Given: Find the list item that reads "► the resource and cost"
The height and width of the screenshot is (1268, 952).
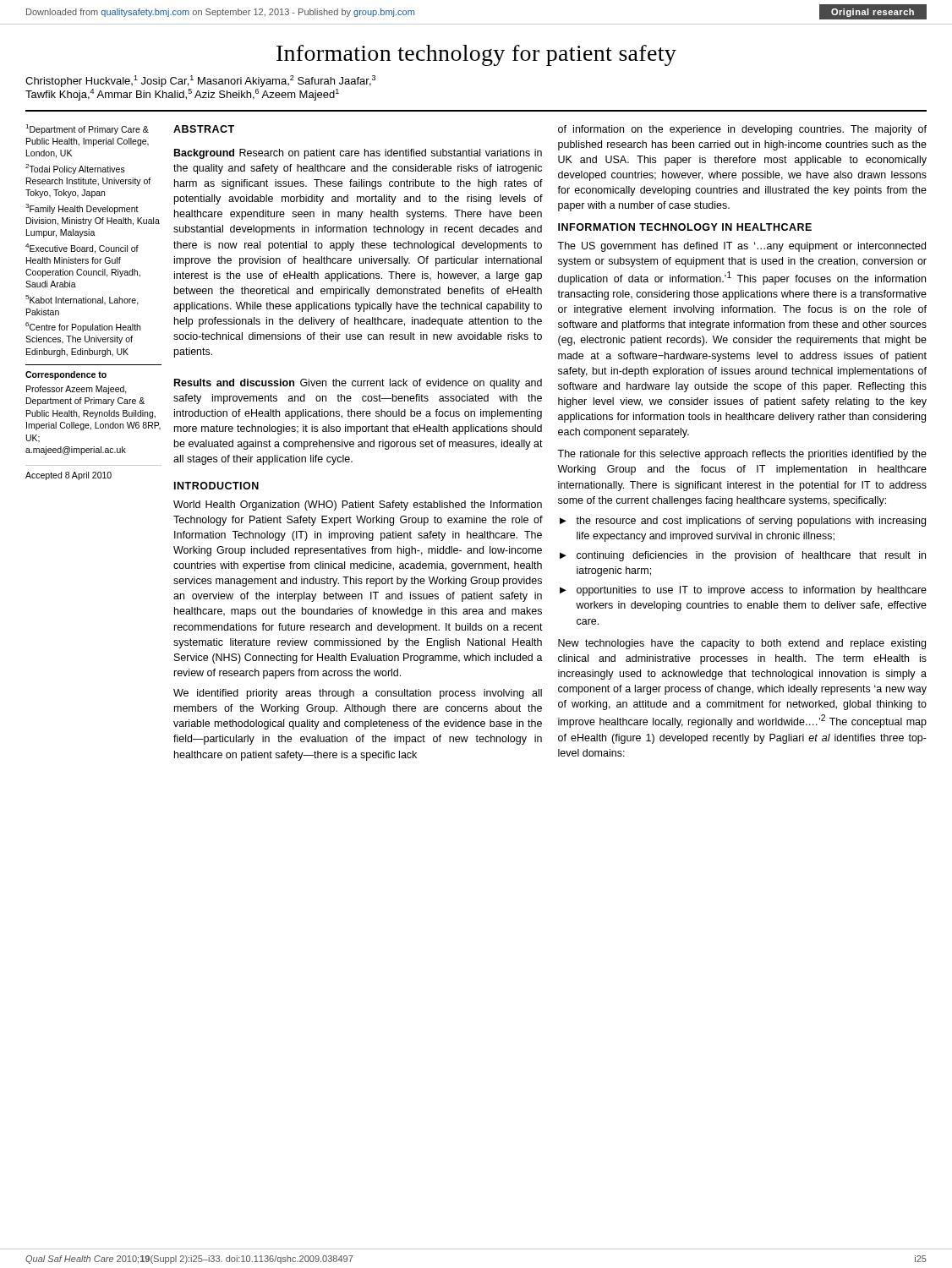Looking at the screenshot, I should pyautogui.click(x=742, y=528).
